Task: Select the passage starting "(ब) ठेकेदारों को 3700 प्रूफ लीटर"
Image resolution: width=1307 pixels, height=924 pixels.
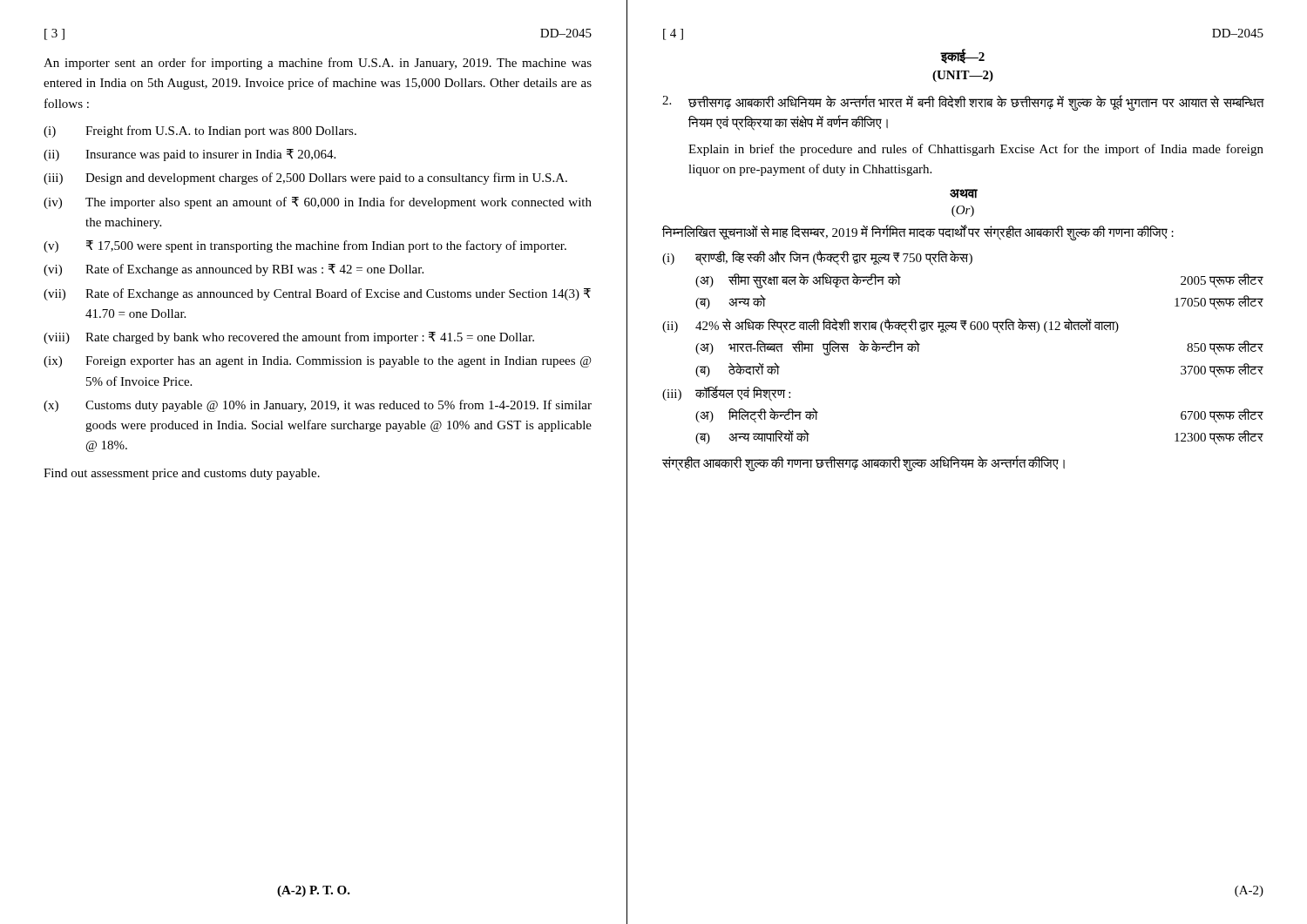Action: (746, 370)
